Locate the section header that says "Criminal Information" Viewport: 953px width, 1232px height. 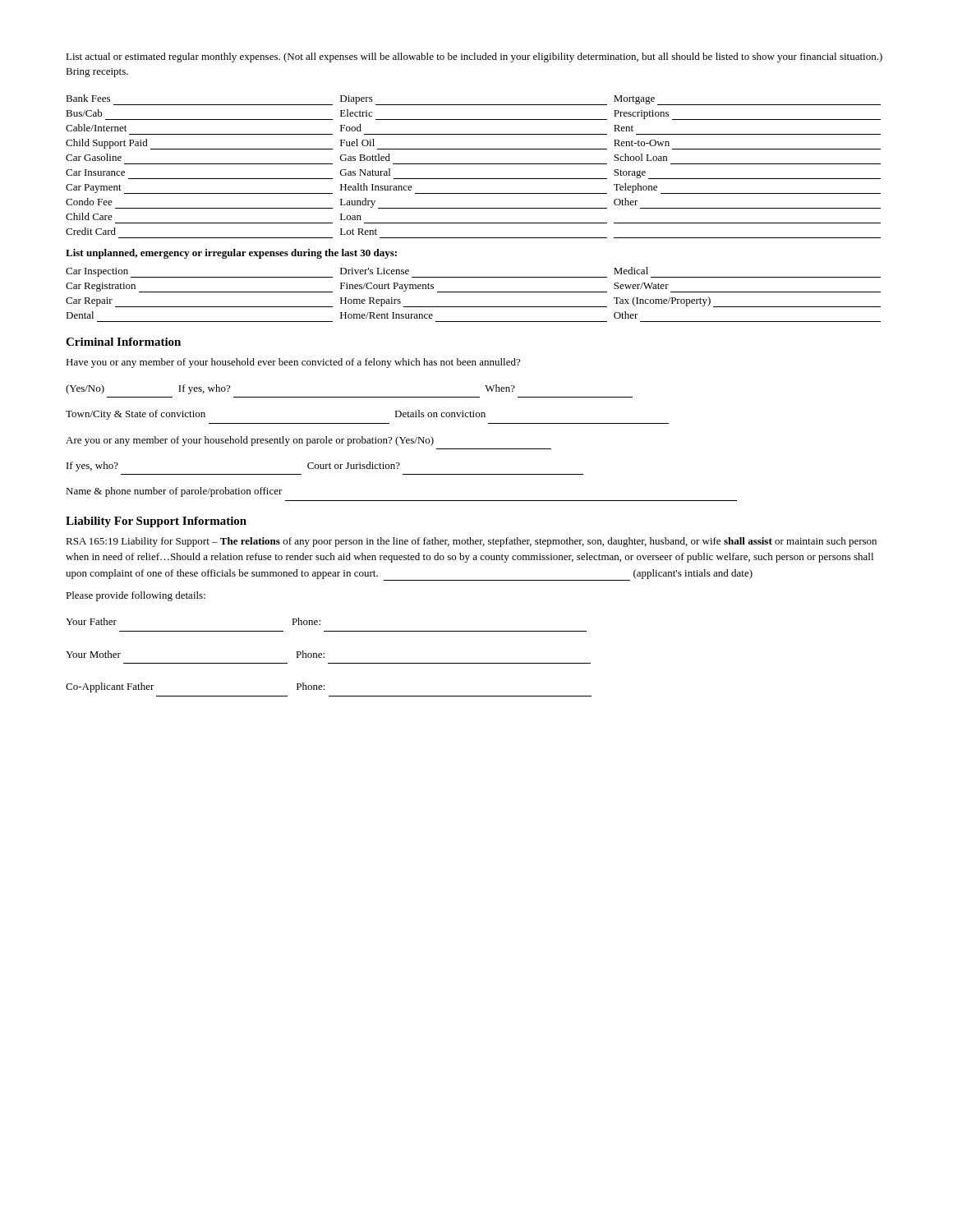point(123,342)
